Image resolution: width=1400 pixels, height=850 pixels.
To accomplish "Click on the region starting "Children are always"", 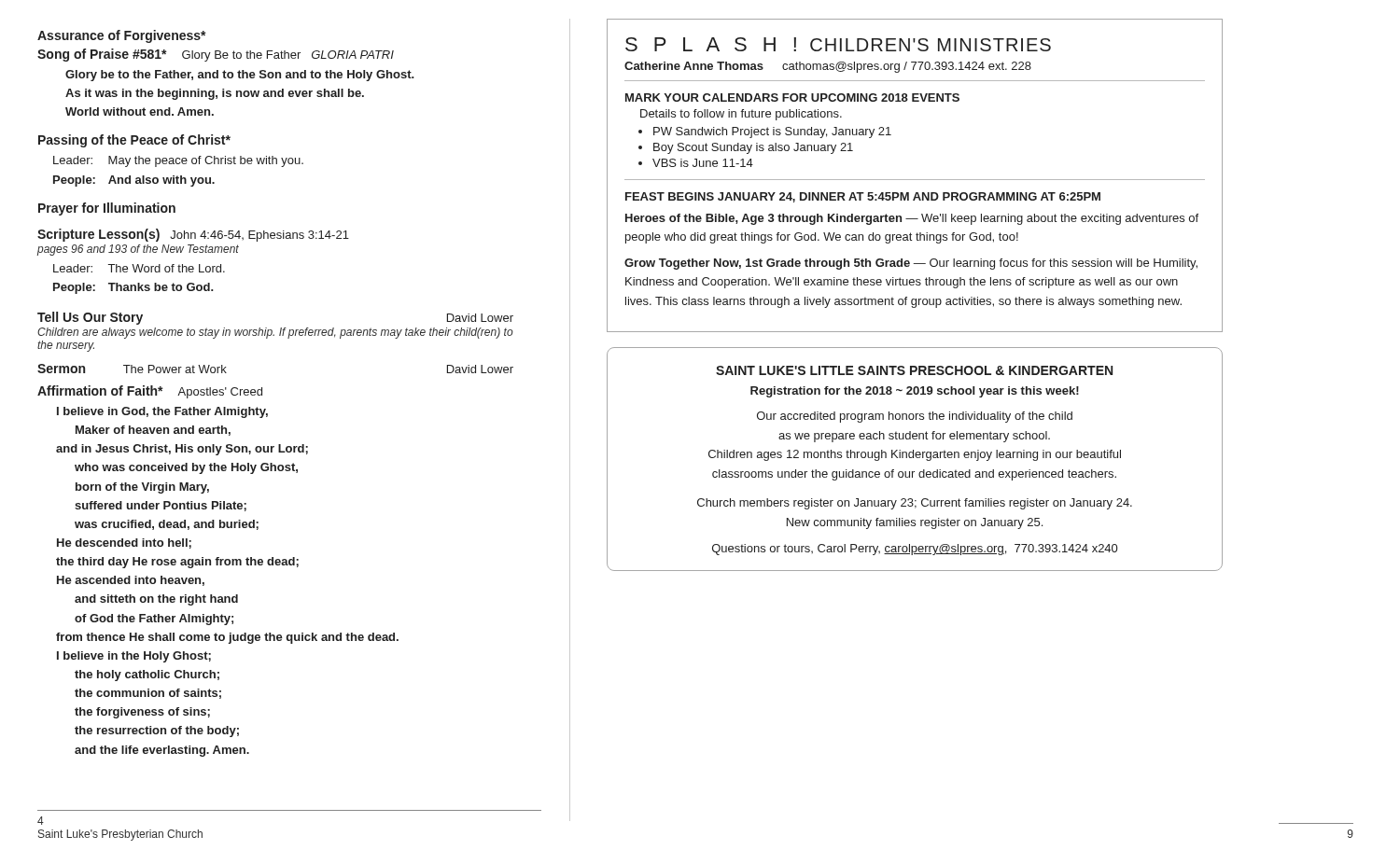I will click(275, 339).
